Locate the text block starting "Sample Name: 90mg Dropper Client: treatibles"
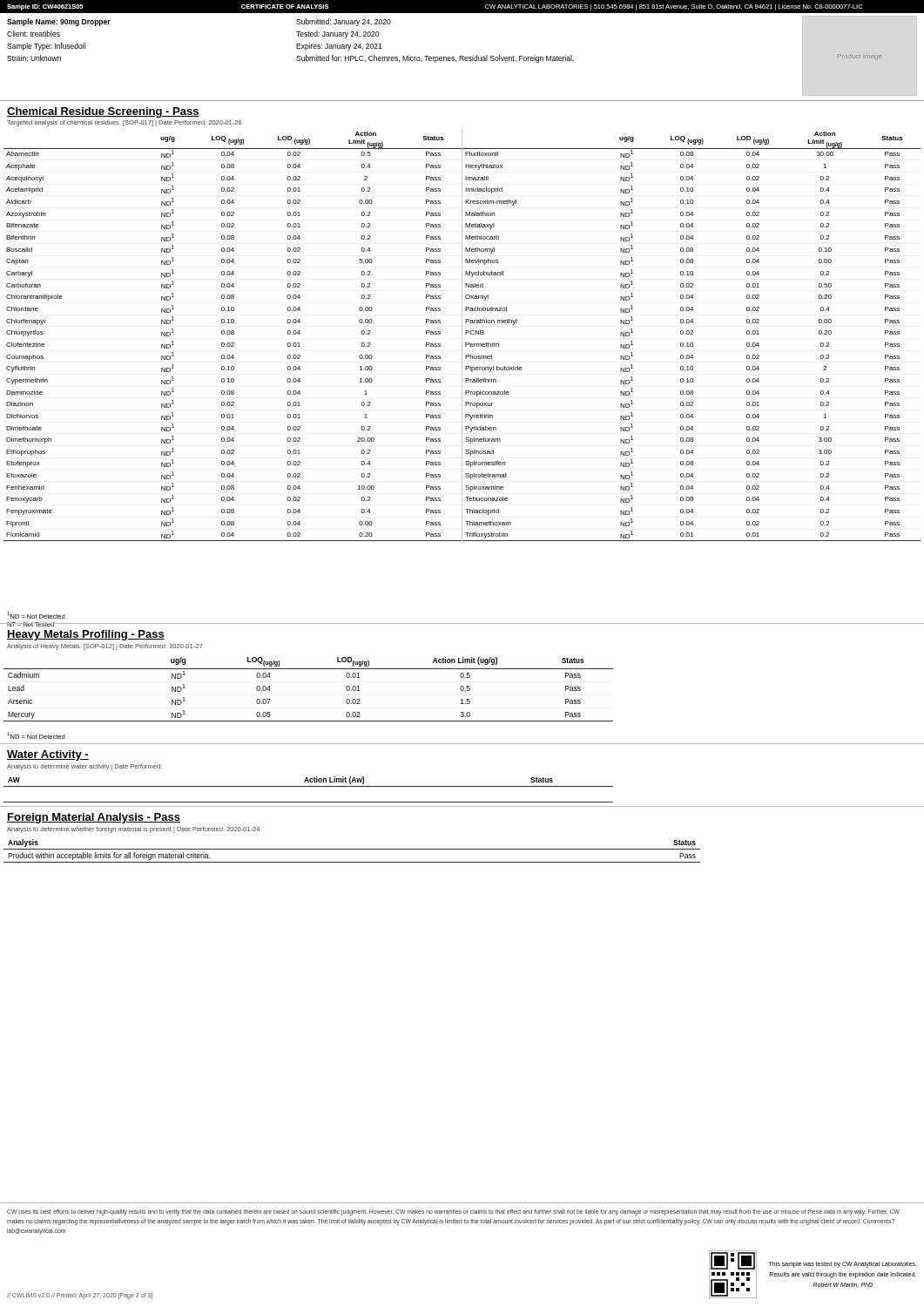The image size is (924, 1307). (x=59, y=40)
